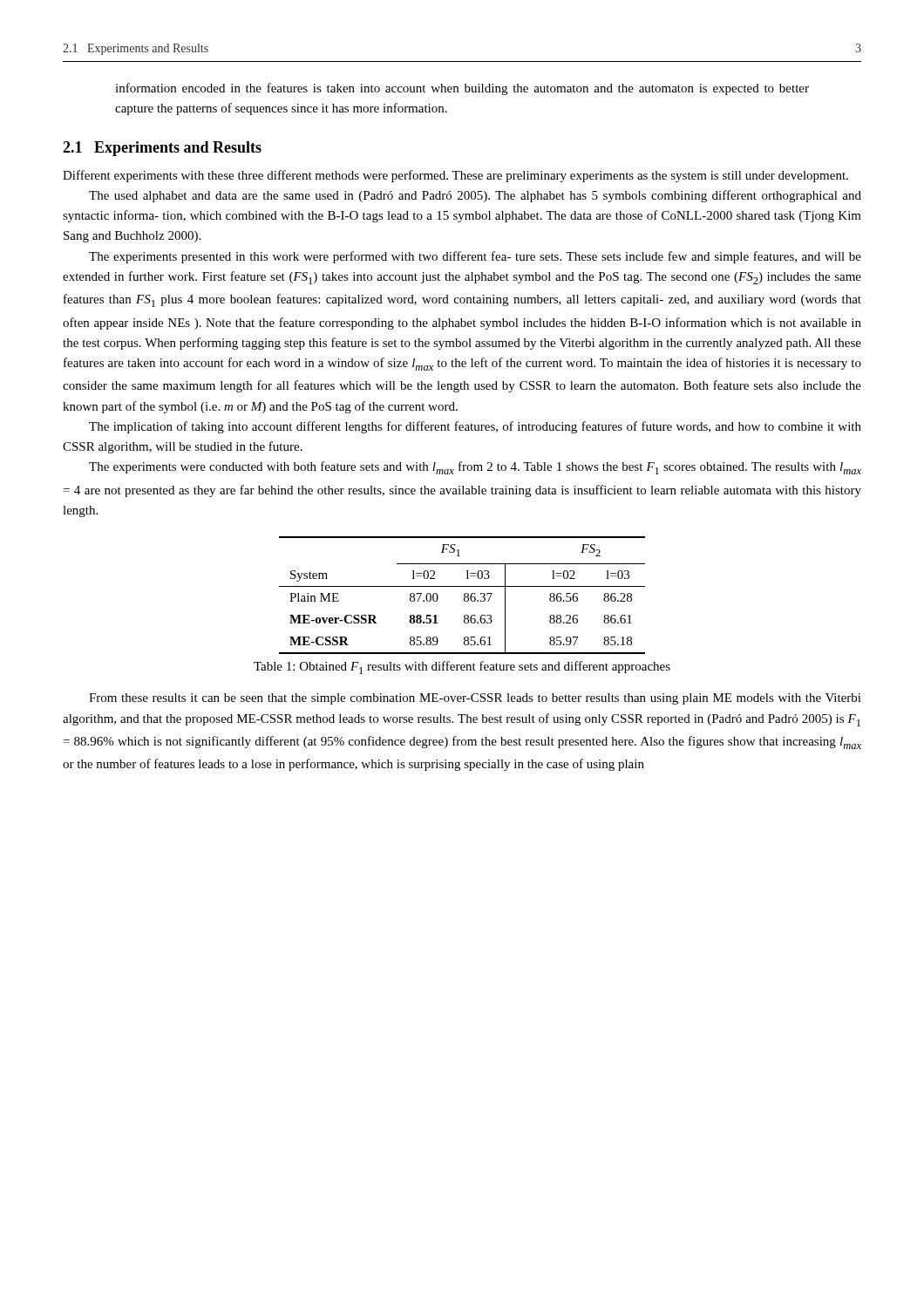Point to the block beginning "The used alphabet and"
The height and width of the screenshot is (1308, 924).
tap(462, 215)
